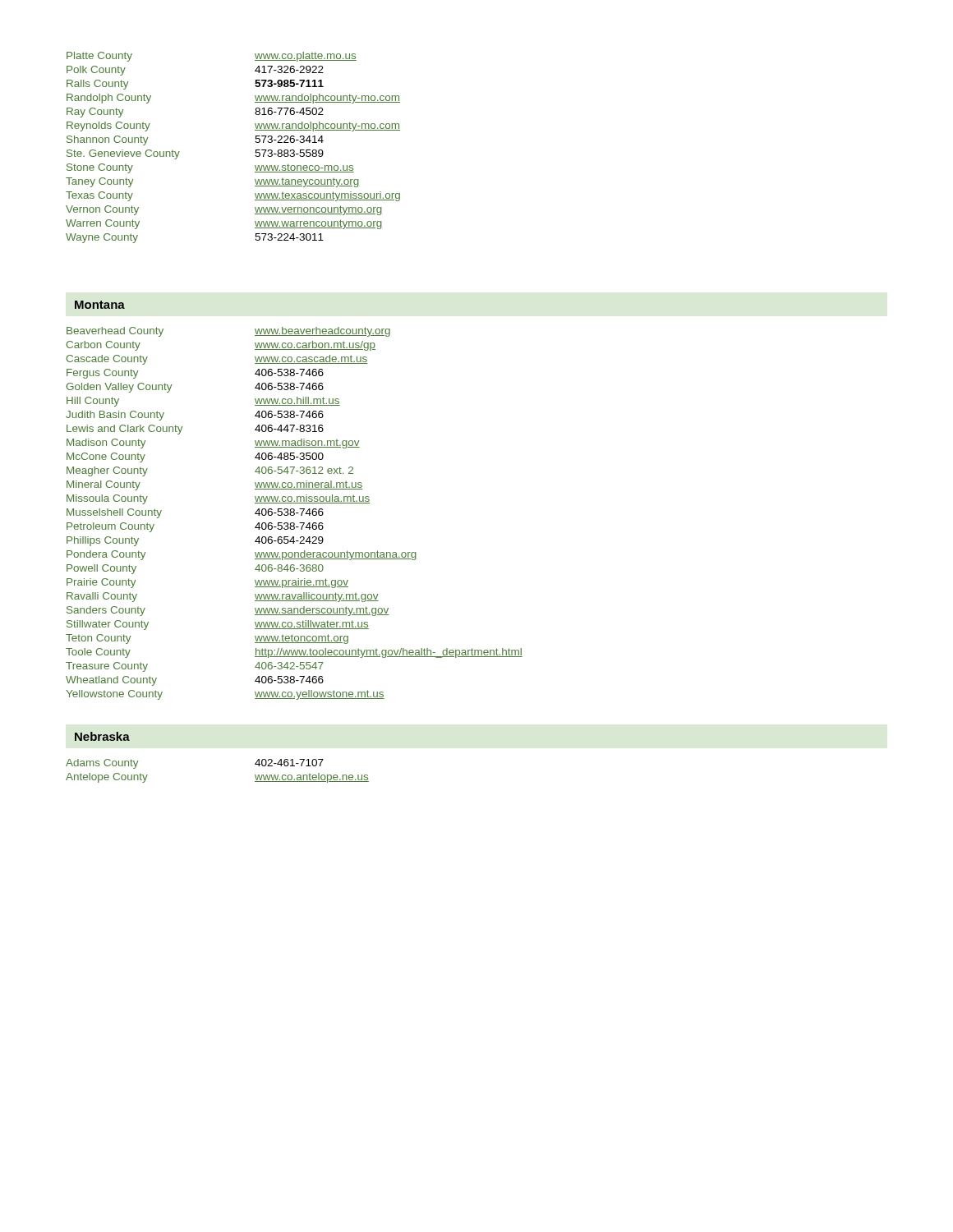
Task: Navigate to the text block starting "Wheatland County 406-538-7466"
Action: [114, 680]
